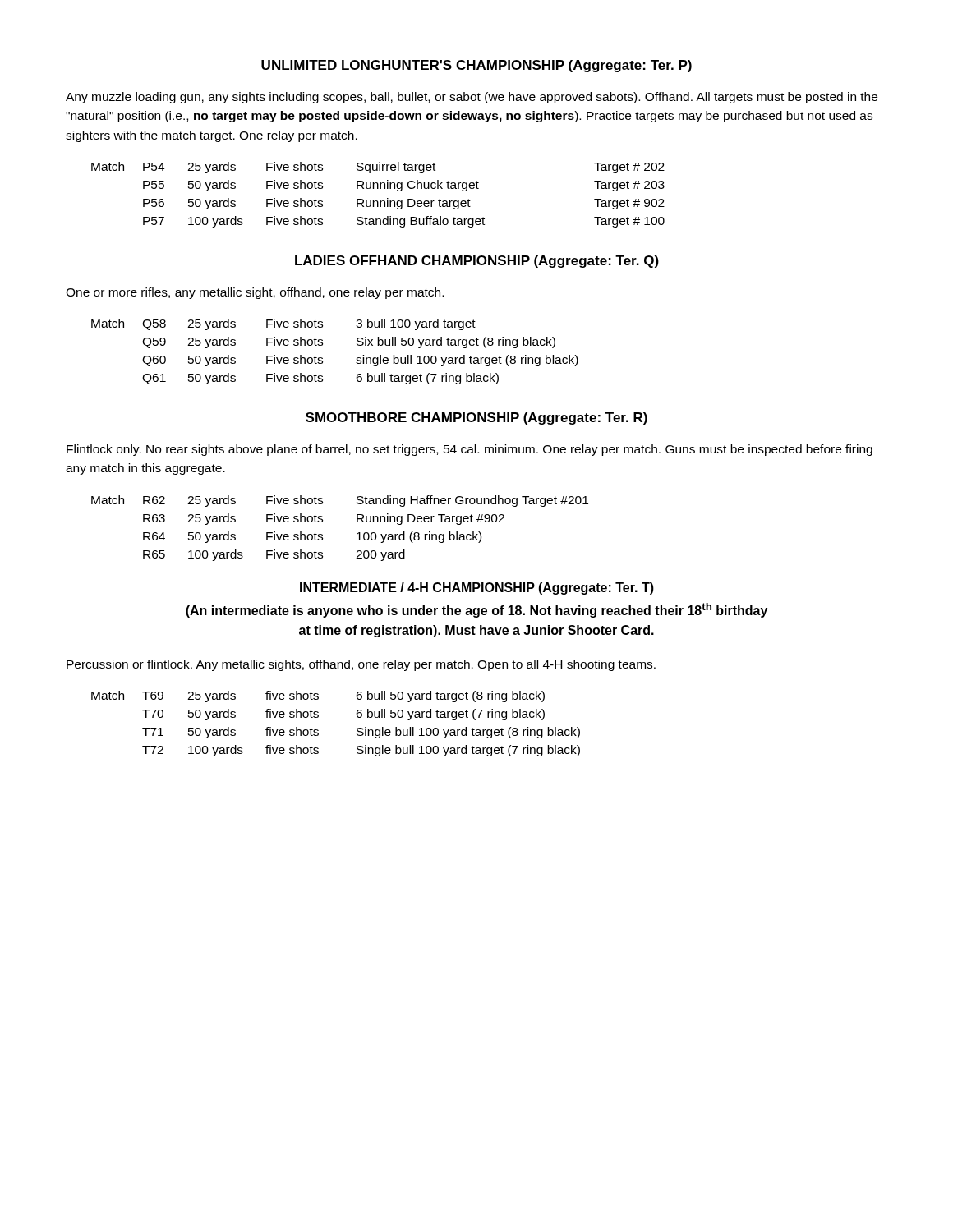
Task: Locate the text block with the text "Any muzzle loading gun, any"
Action: (472, 116)
